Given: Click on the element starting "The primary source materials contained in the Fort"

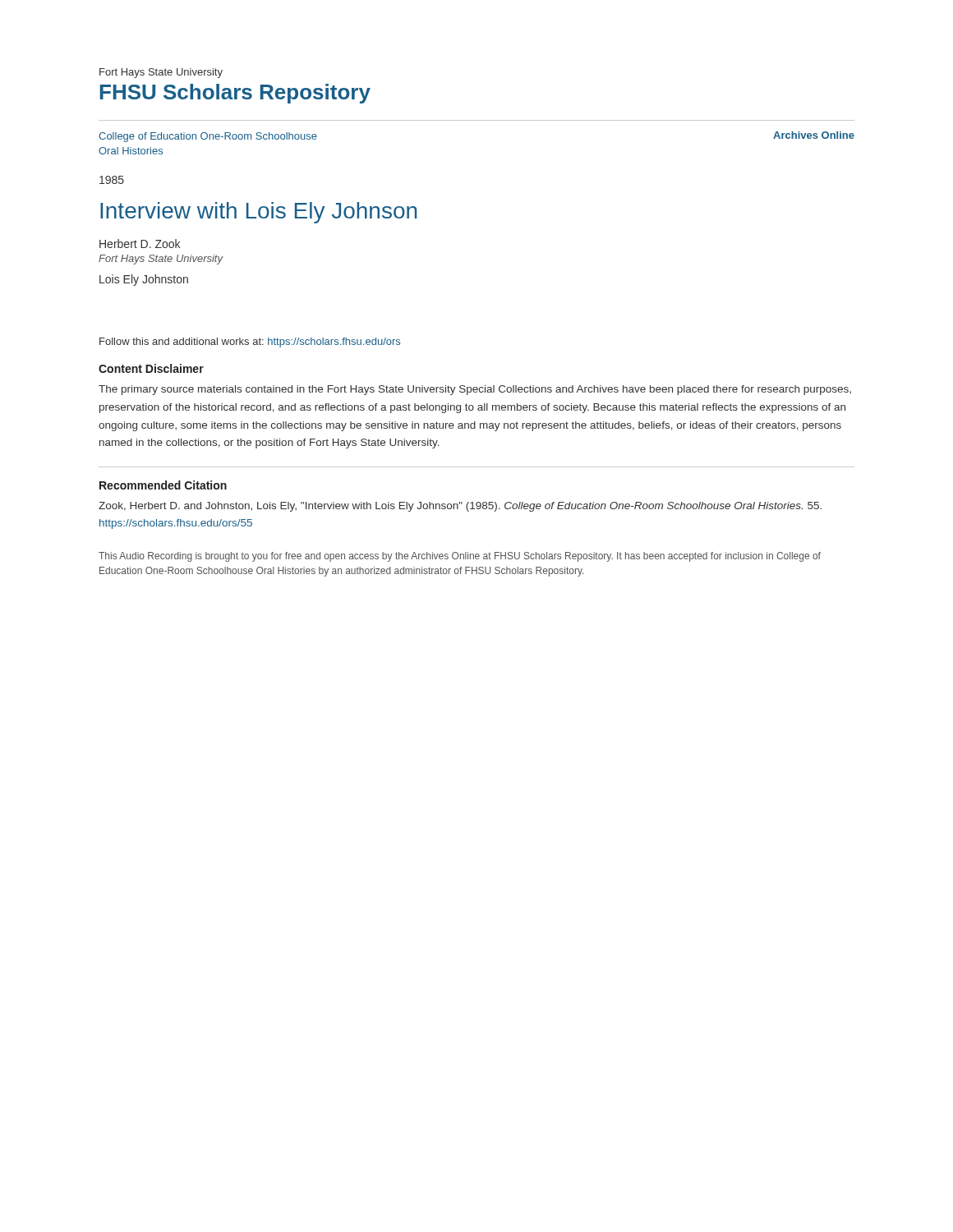Looking at the screenshot, I should click(x=475, y=416).
